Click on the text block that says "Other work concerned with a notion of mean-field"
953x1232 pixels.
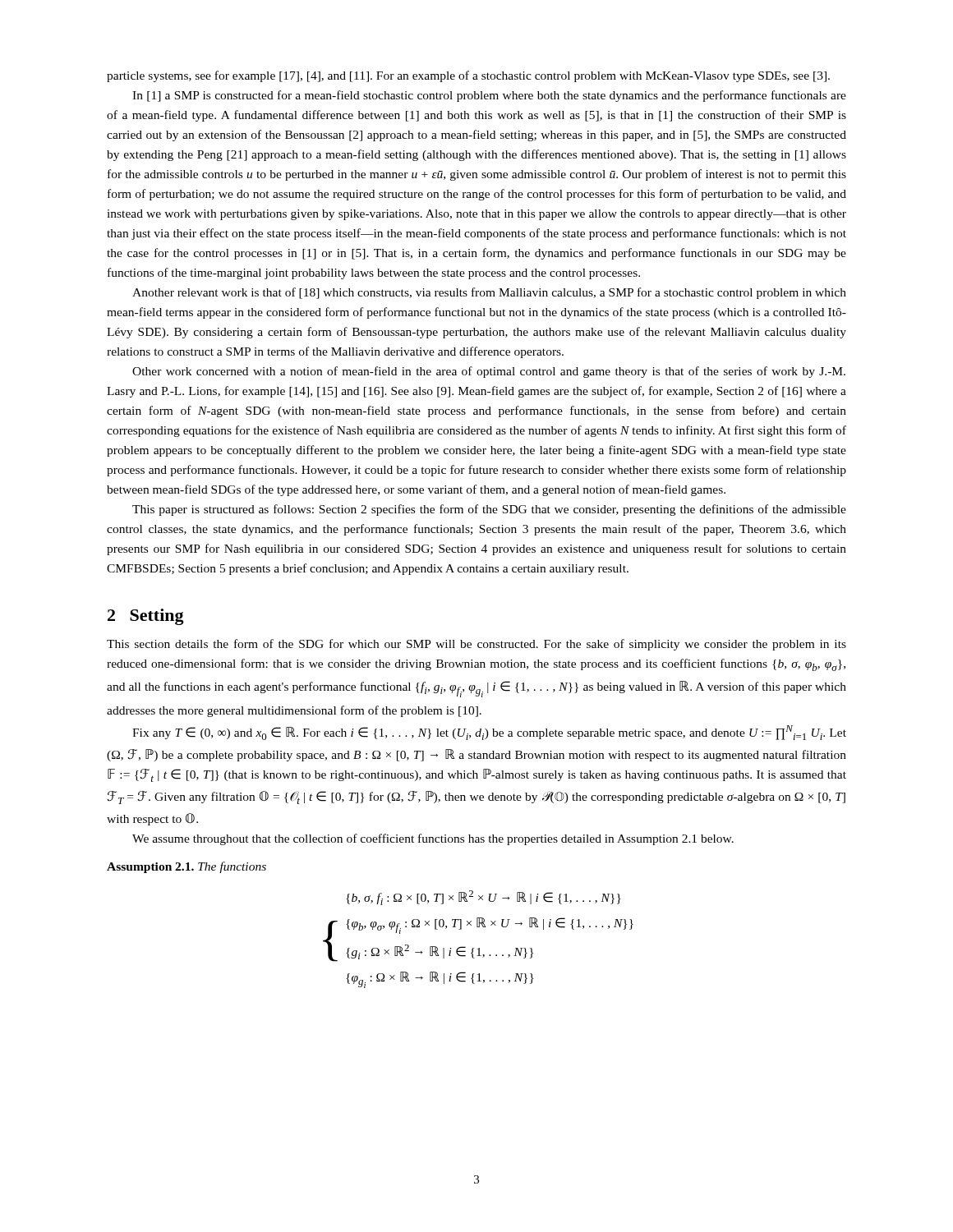(476, 431)
